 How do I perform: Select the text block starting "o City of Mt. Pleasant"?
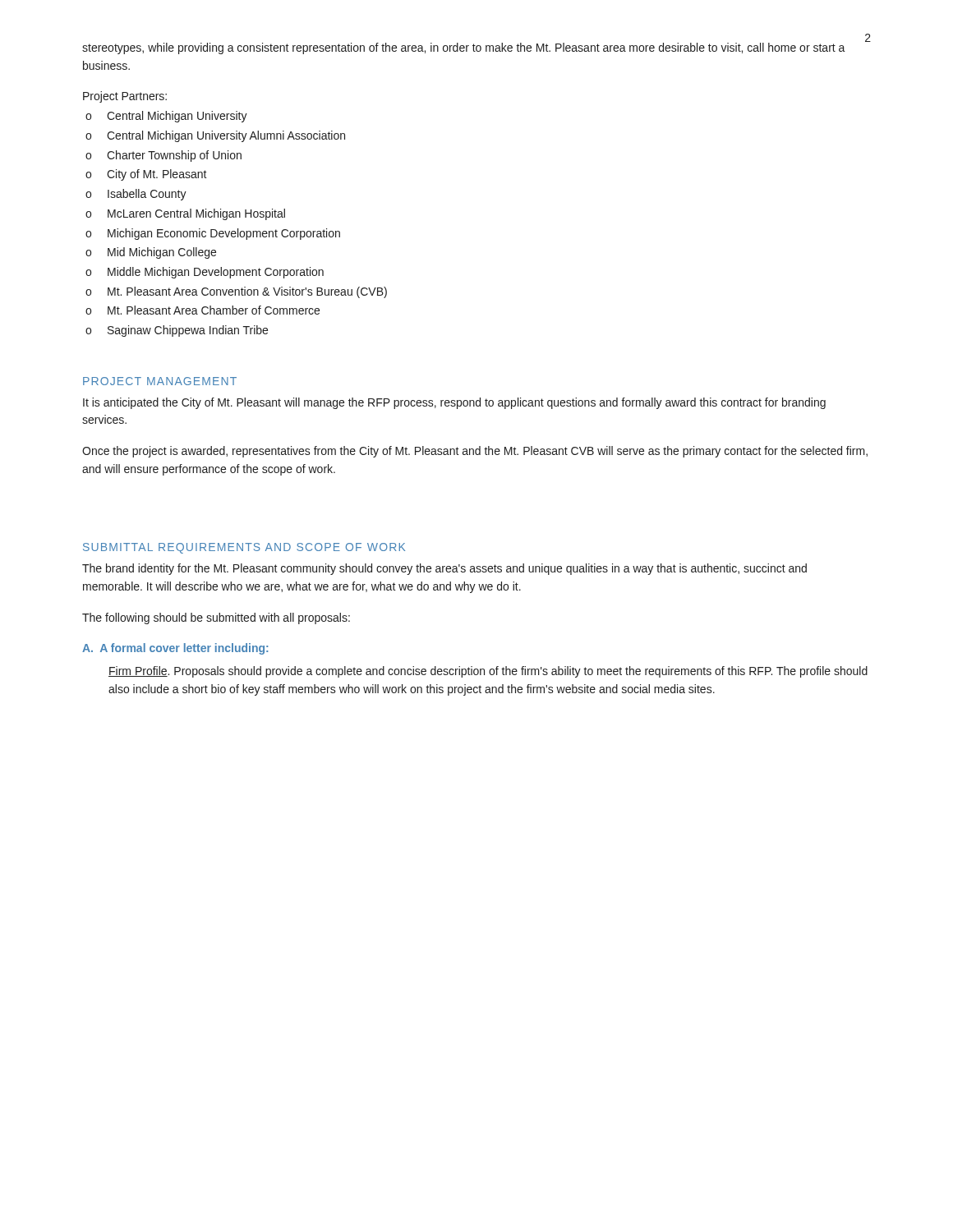point(146,175)
